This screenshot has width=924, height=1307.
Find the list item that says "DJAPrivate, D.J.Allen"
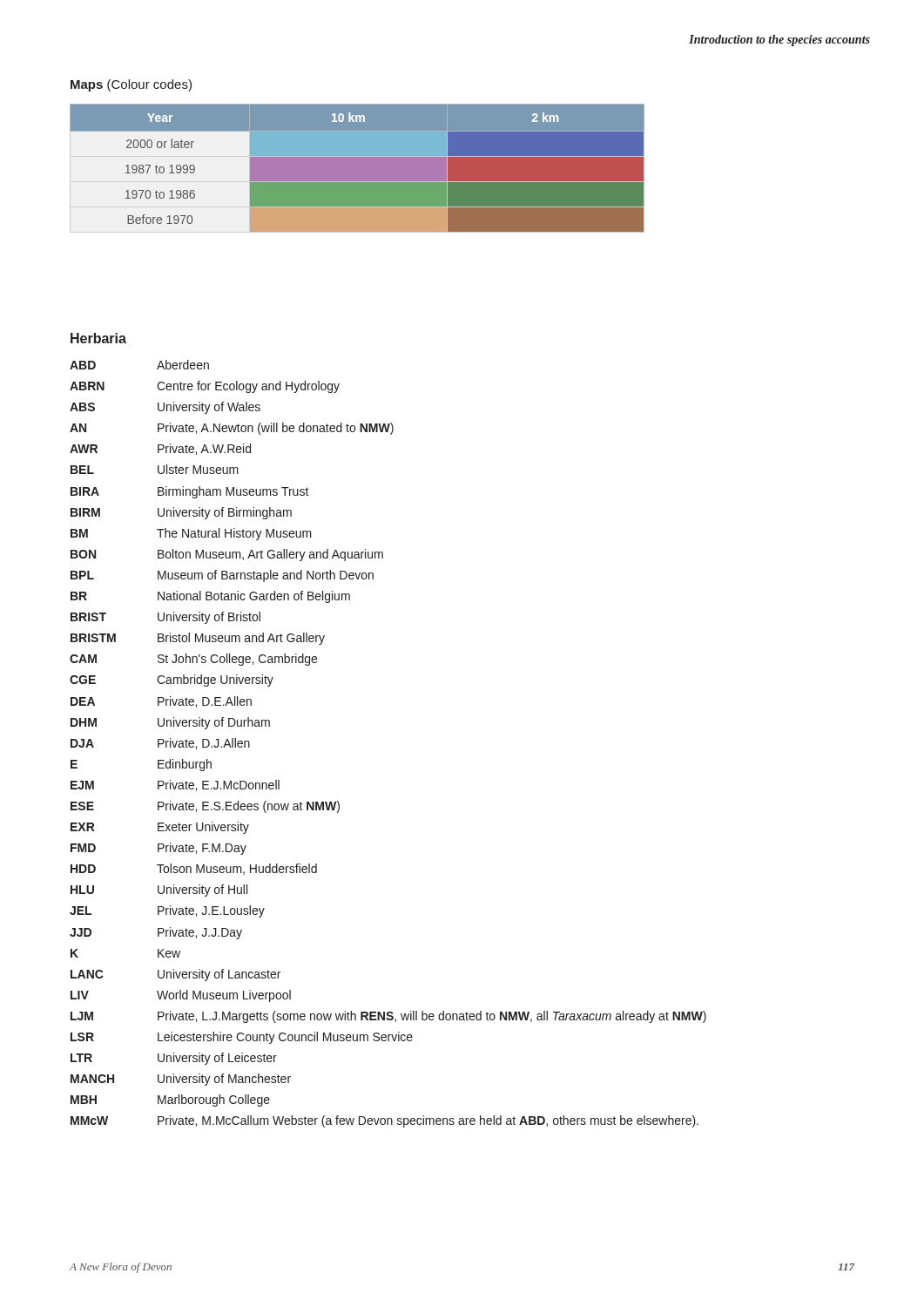click(160, 744)
